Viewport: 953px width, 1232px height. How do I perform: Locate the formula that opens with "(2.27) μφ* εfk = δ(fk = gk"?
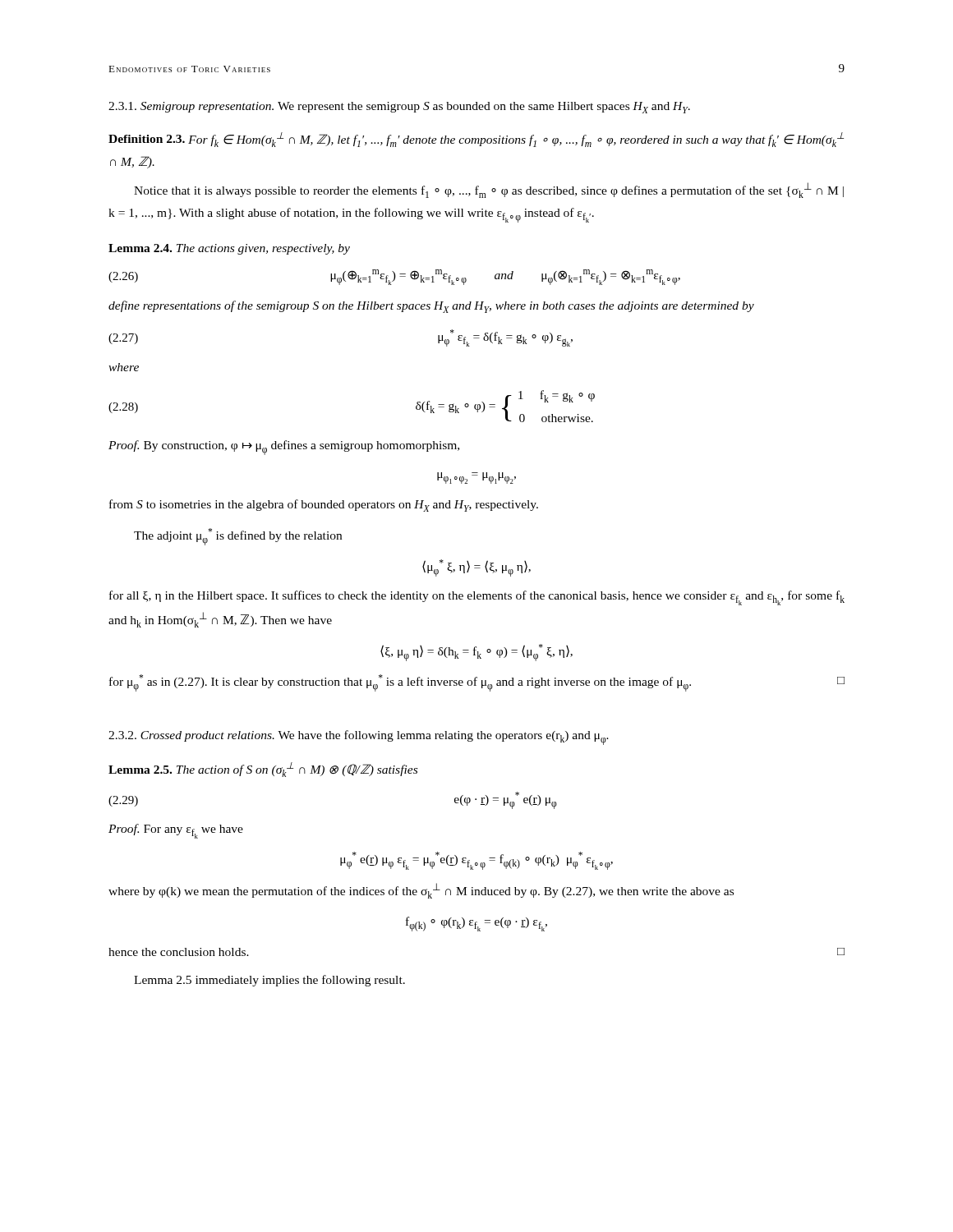[x=476, y=338]
